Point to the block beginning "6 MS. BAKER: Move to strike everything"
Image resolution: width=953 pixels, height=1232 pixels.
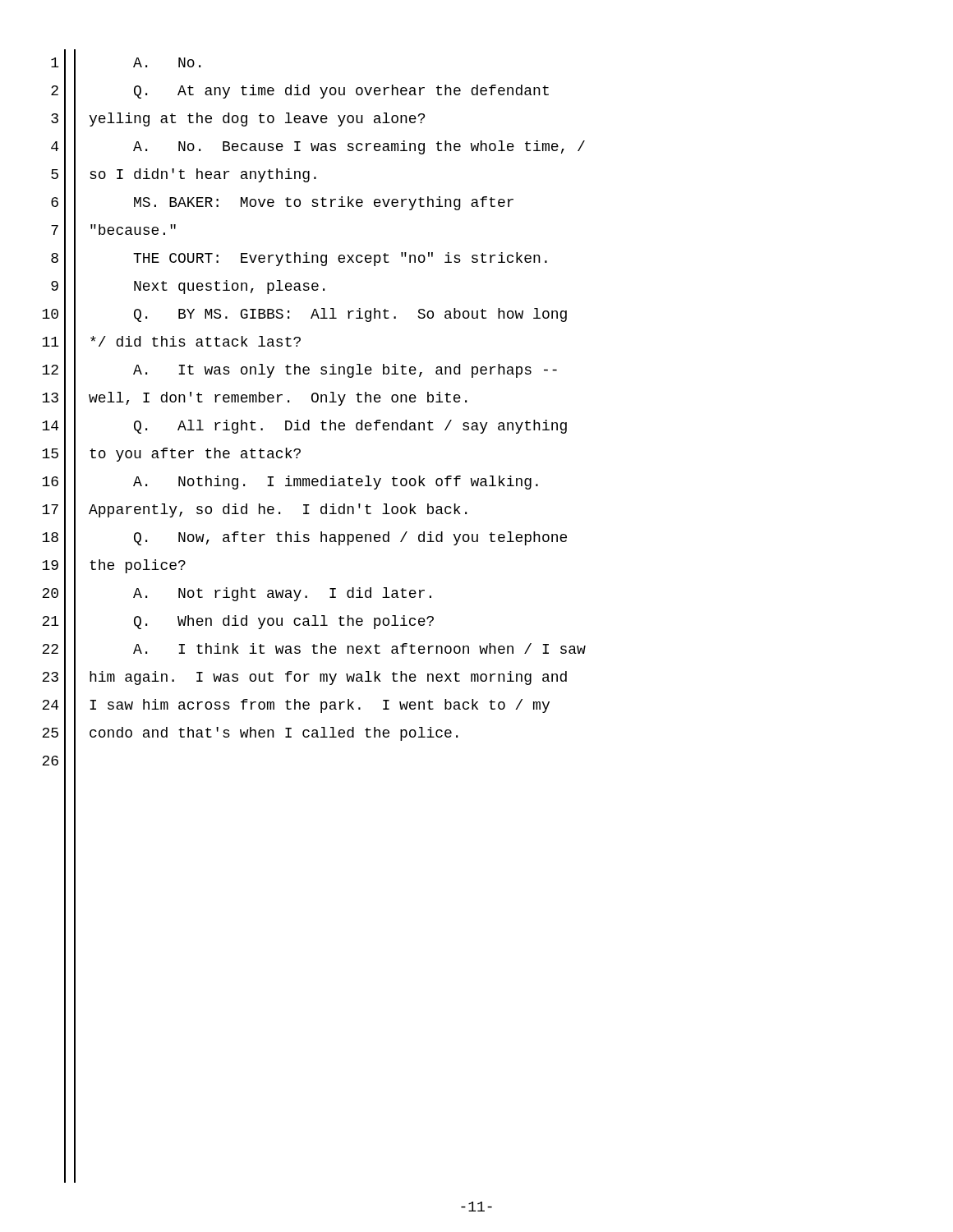click(266, 203)
